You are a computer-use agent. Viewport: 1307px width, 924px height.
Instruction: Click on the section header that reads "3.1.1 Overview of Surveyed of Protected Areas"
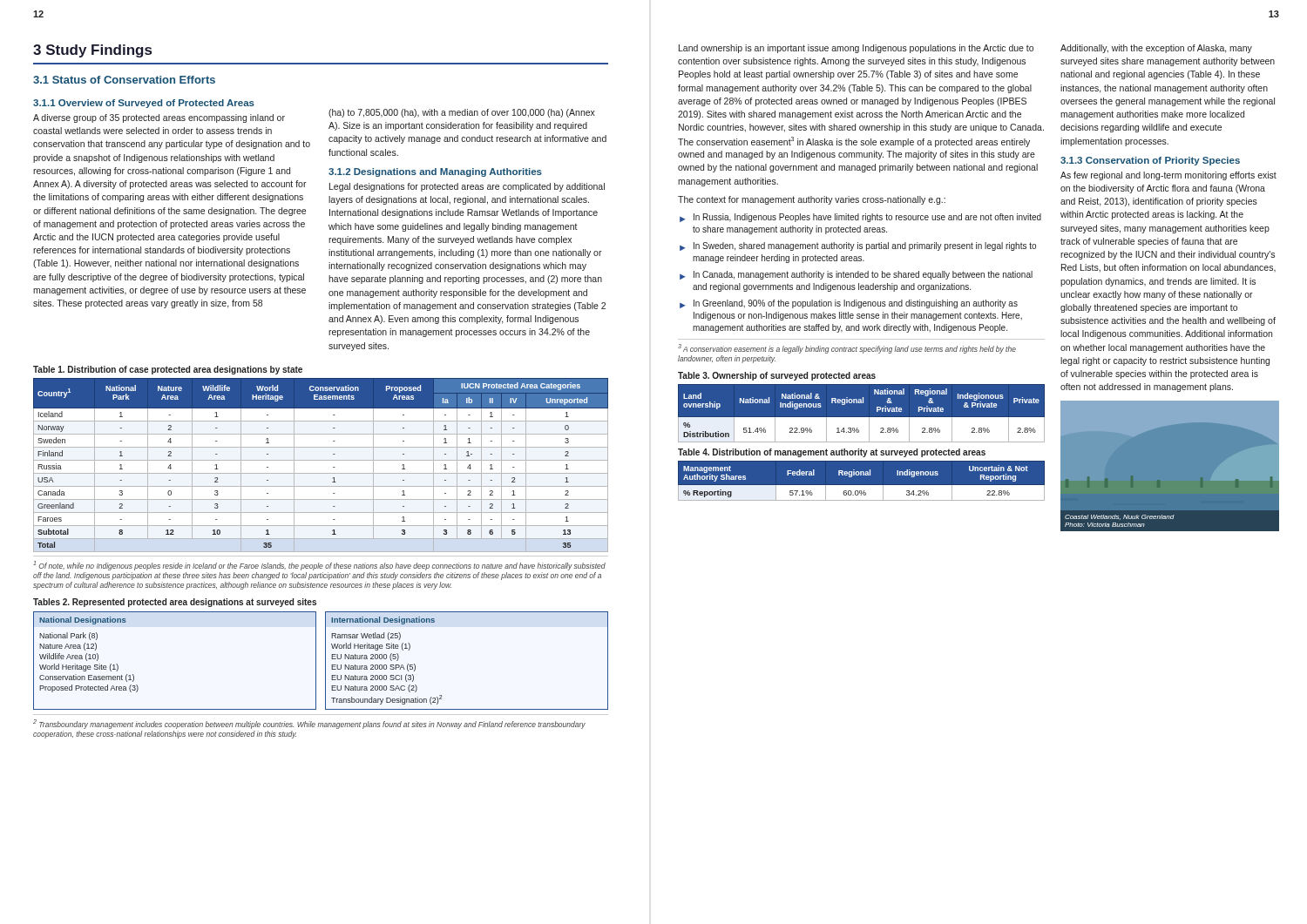tap(144, 103)
